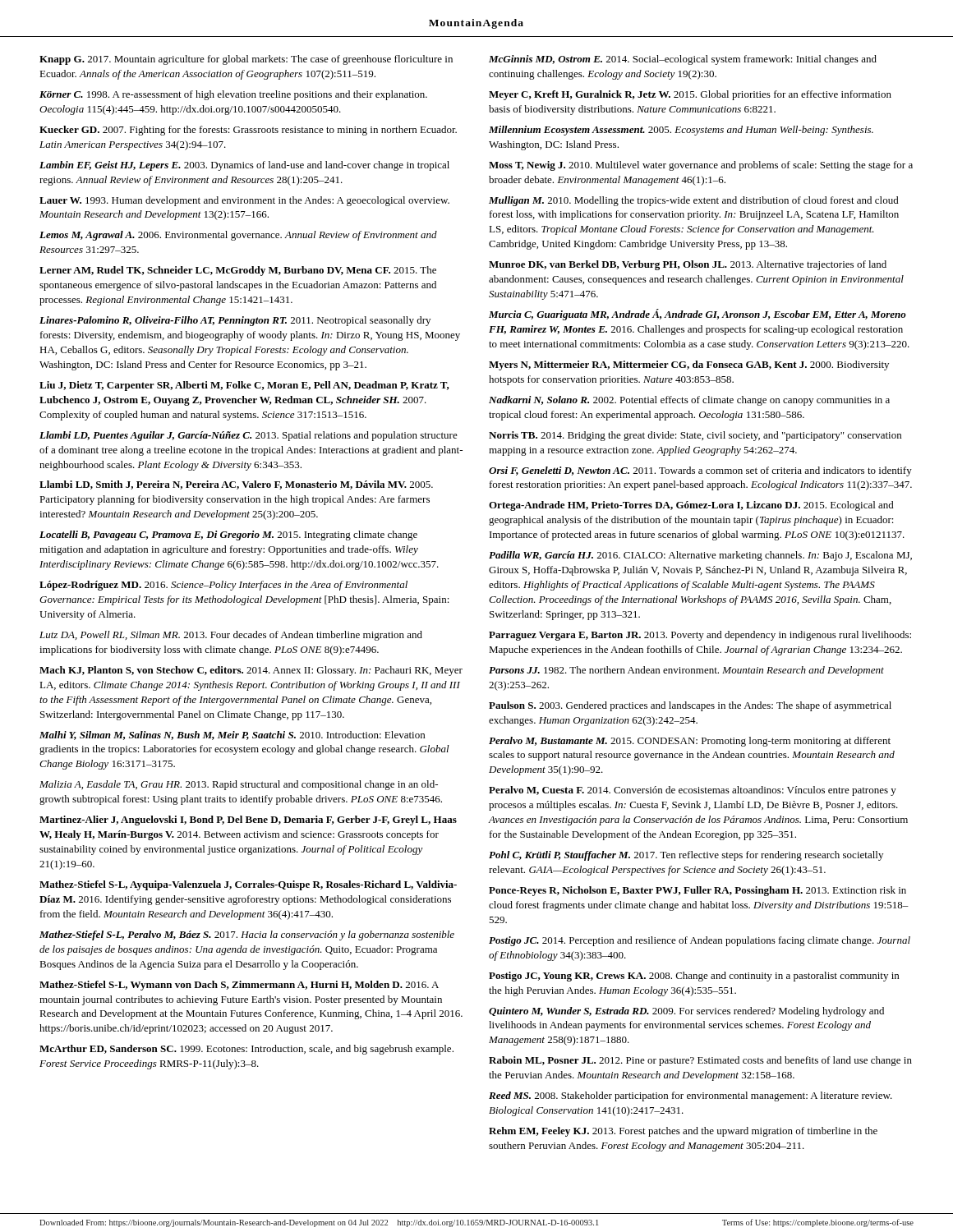Point to the region starting "Raboin ML, Posner JL. 2012. Pine or pasture?"
Screen dimensions: 1232x953
(700, 1068)
